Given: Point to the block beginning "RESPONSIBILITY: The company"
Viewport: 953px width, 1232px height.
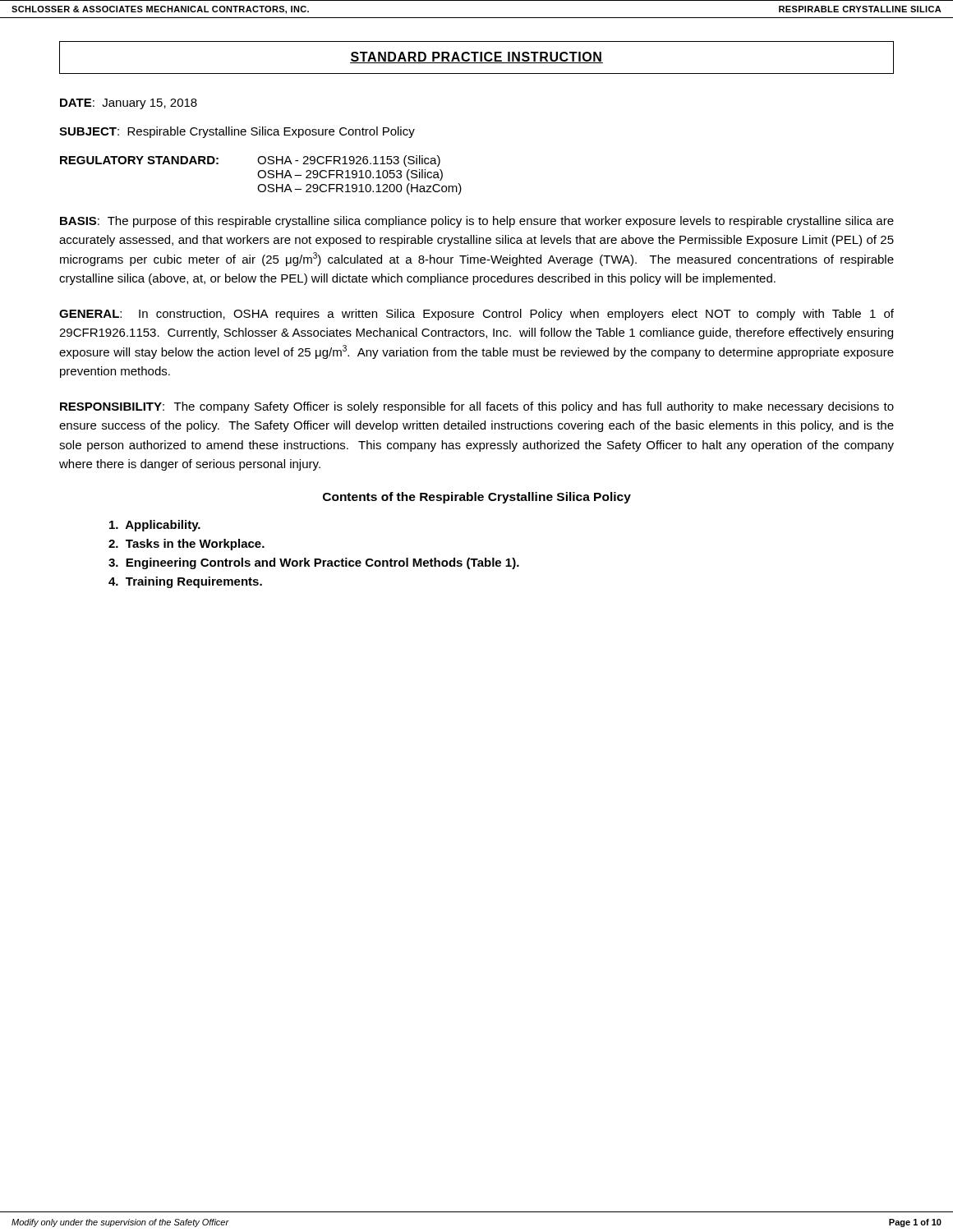Looking at the screenshot, I should coord(476,435).
